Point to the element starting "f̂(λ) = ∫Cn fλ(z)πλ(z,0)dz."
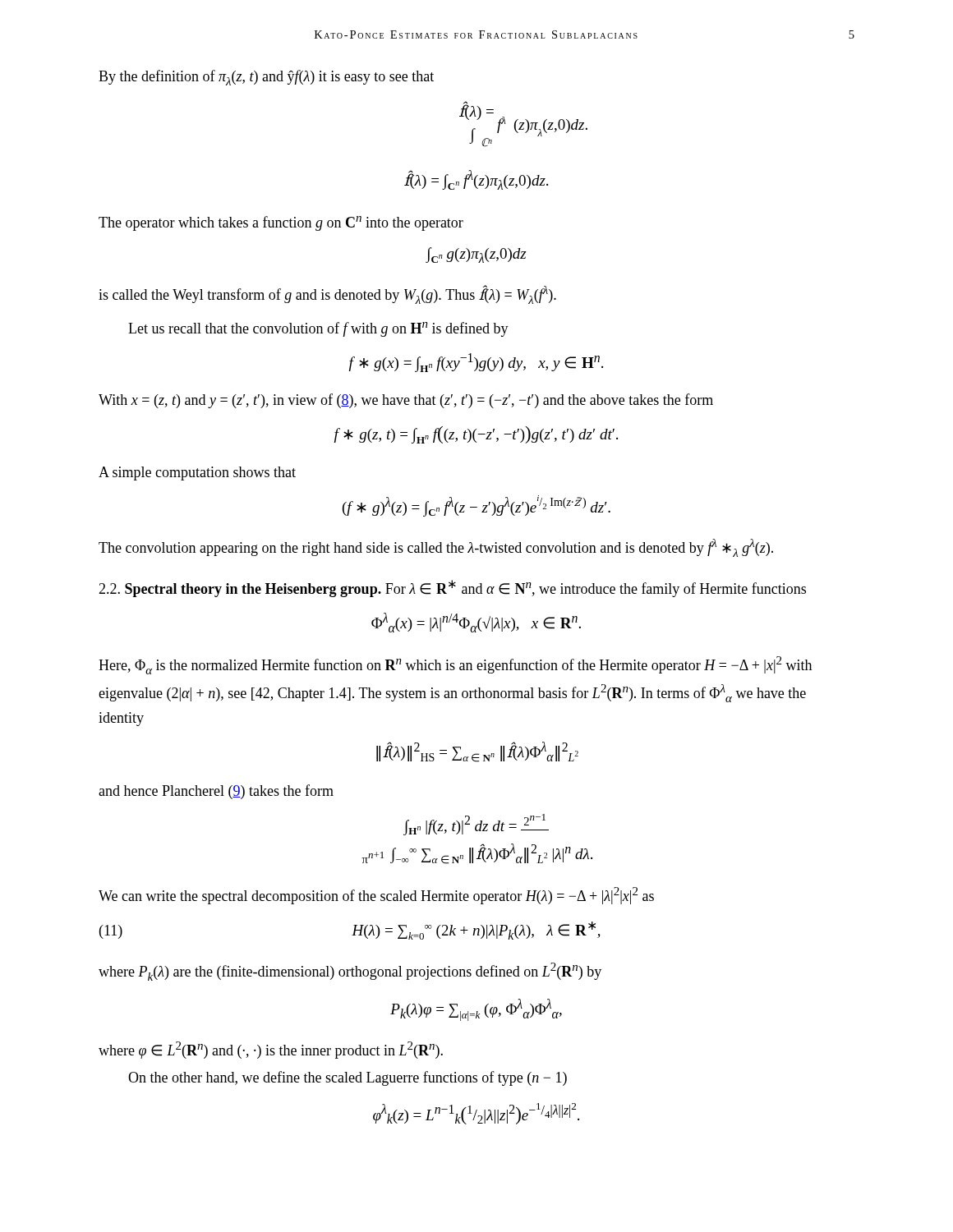Viewport: 953px width, 1232px height. click(476, 180)
